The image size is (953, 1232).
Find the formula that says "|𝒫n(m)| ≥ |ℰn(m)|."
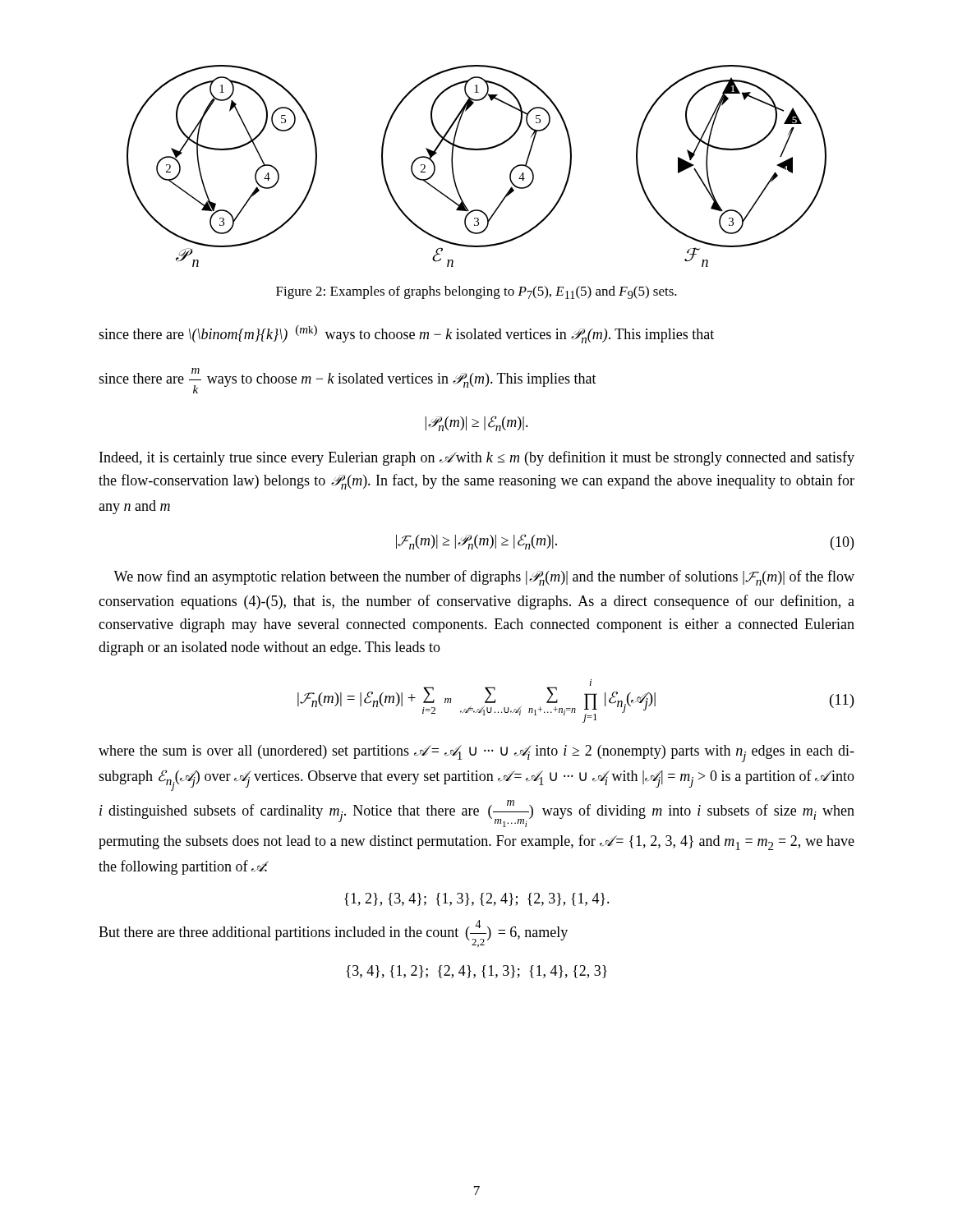476,423
